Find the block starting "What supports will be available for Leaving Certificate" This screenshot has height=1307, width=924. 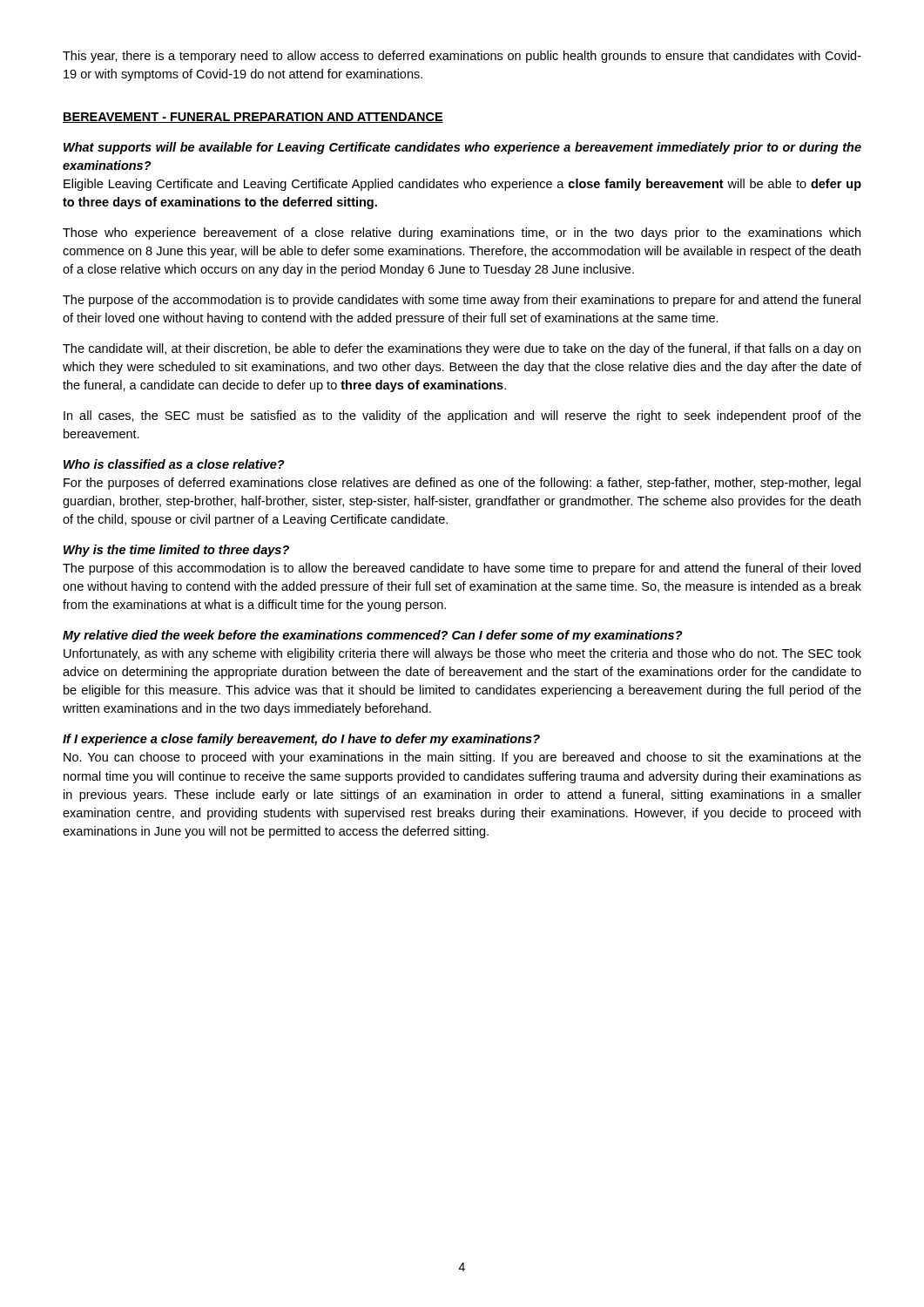[462, 175]
